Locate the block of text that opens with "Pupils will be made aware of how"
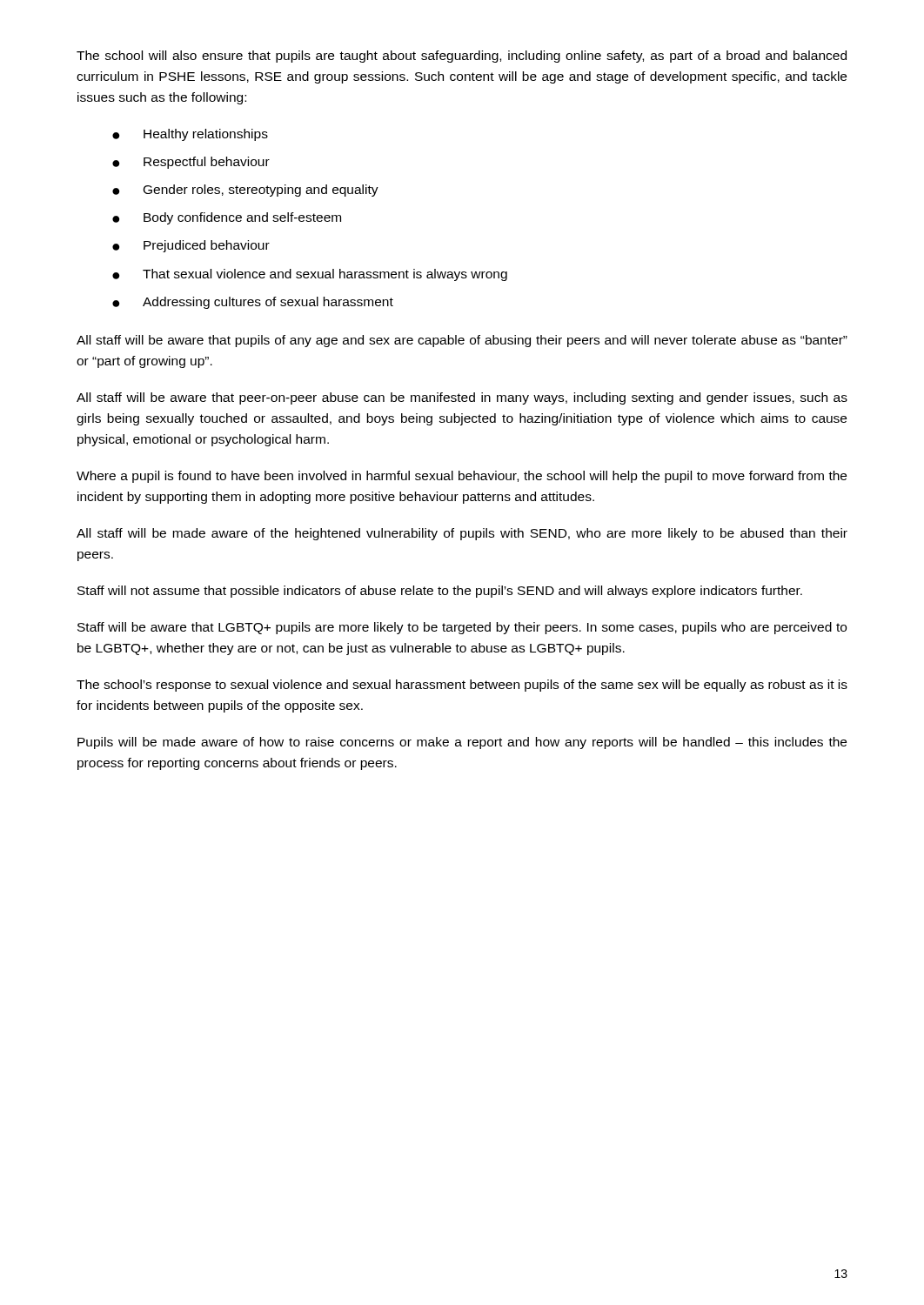The width and height of the screenshot is (924, 1305). point(462,752)
